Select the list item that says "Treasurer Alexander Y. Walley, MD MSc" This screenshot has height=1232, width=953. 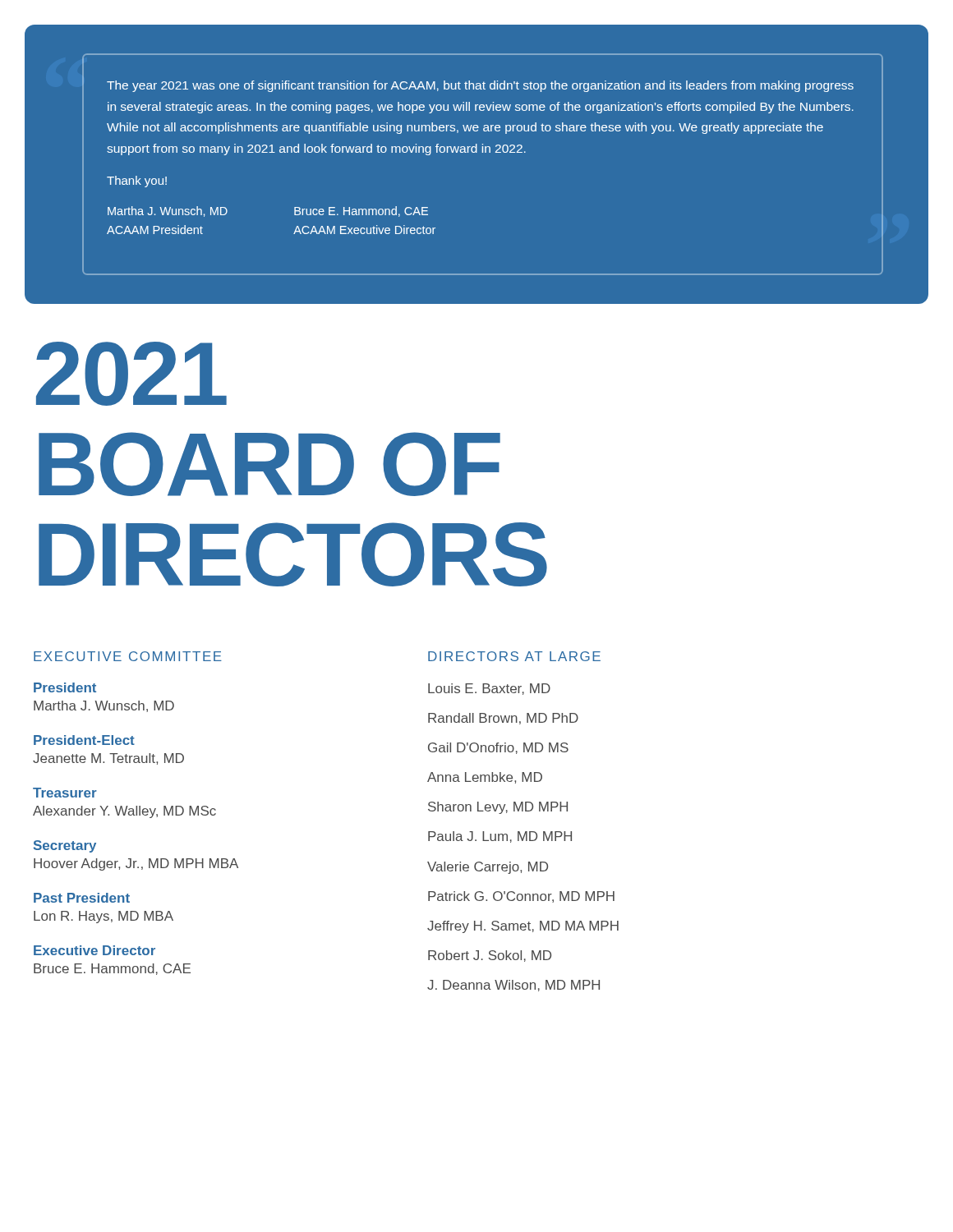(x=65, y=793)
